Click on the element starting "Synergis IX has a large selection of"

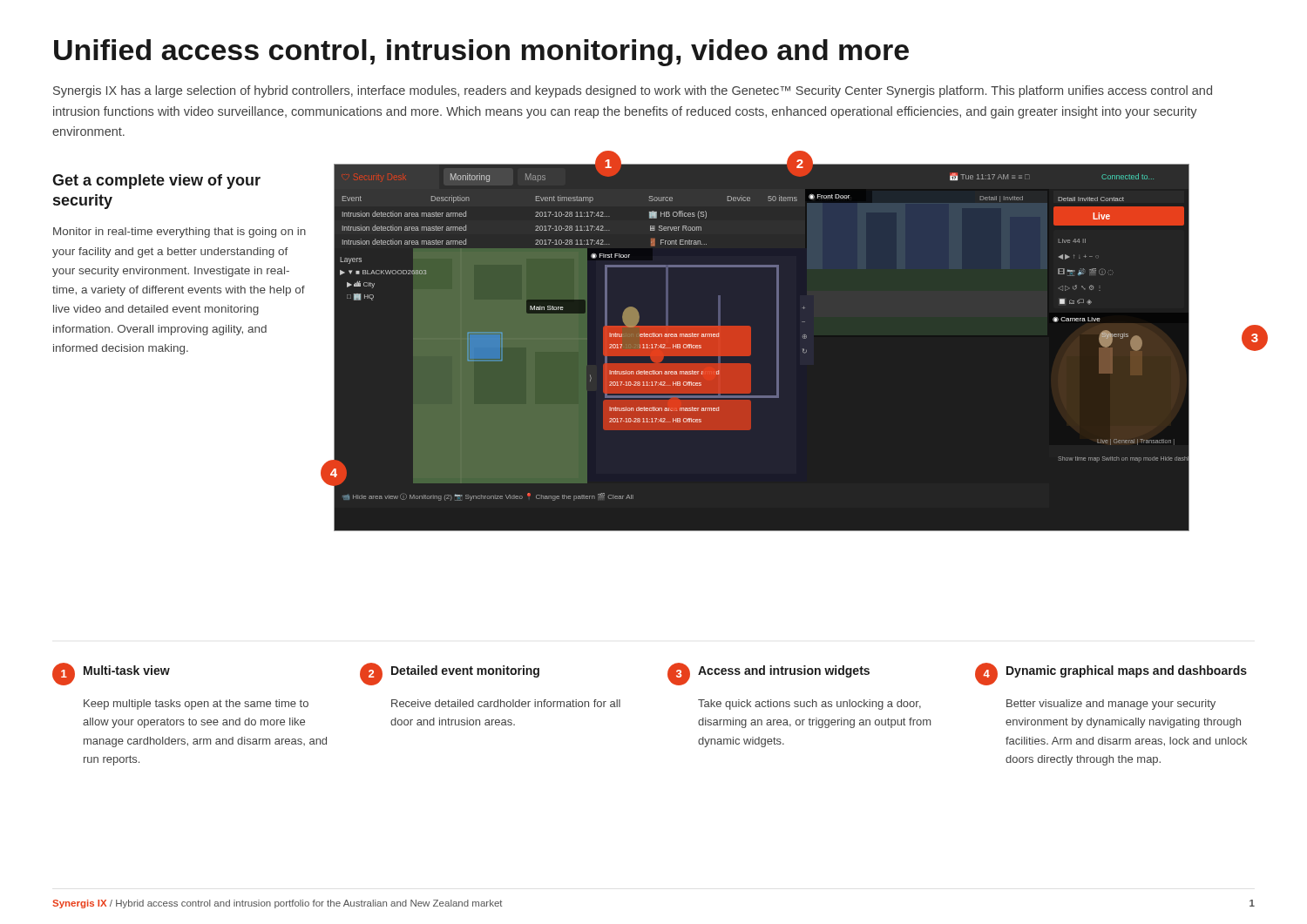[x=633, y=111]
